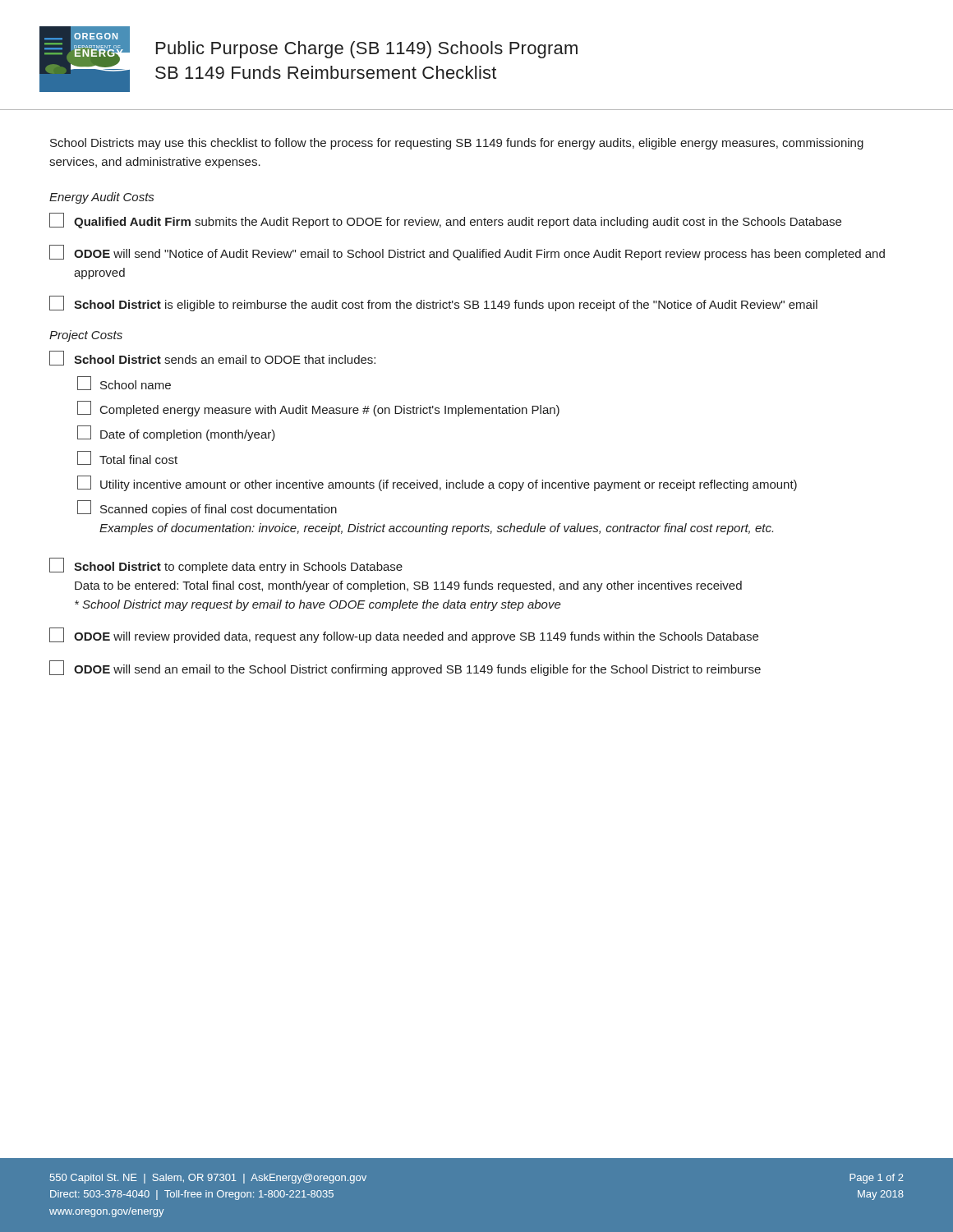Viewport: 953px width, 1232px height.
Task: Find the region starting "School District to complete"
Action: (x=476, y=585)
